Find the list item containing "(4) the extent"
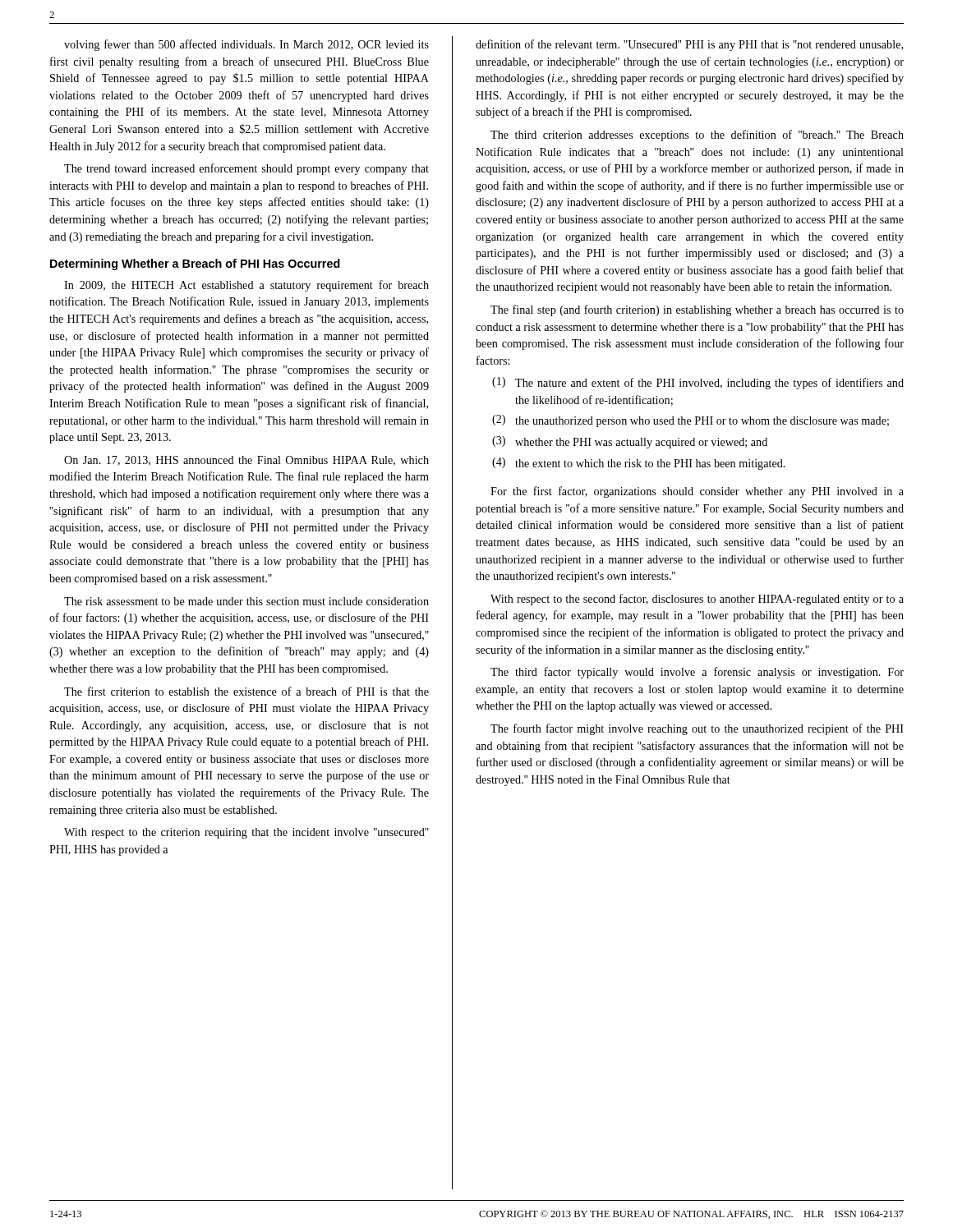The height and width of the screenshot is (1232, 953). pyautogui.click(x=698, y=463)
